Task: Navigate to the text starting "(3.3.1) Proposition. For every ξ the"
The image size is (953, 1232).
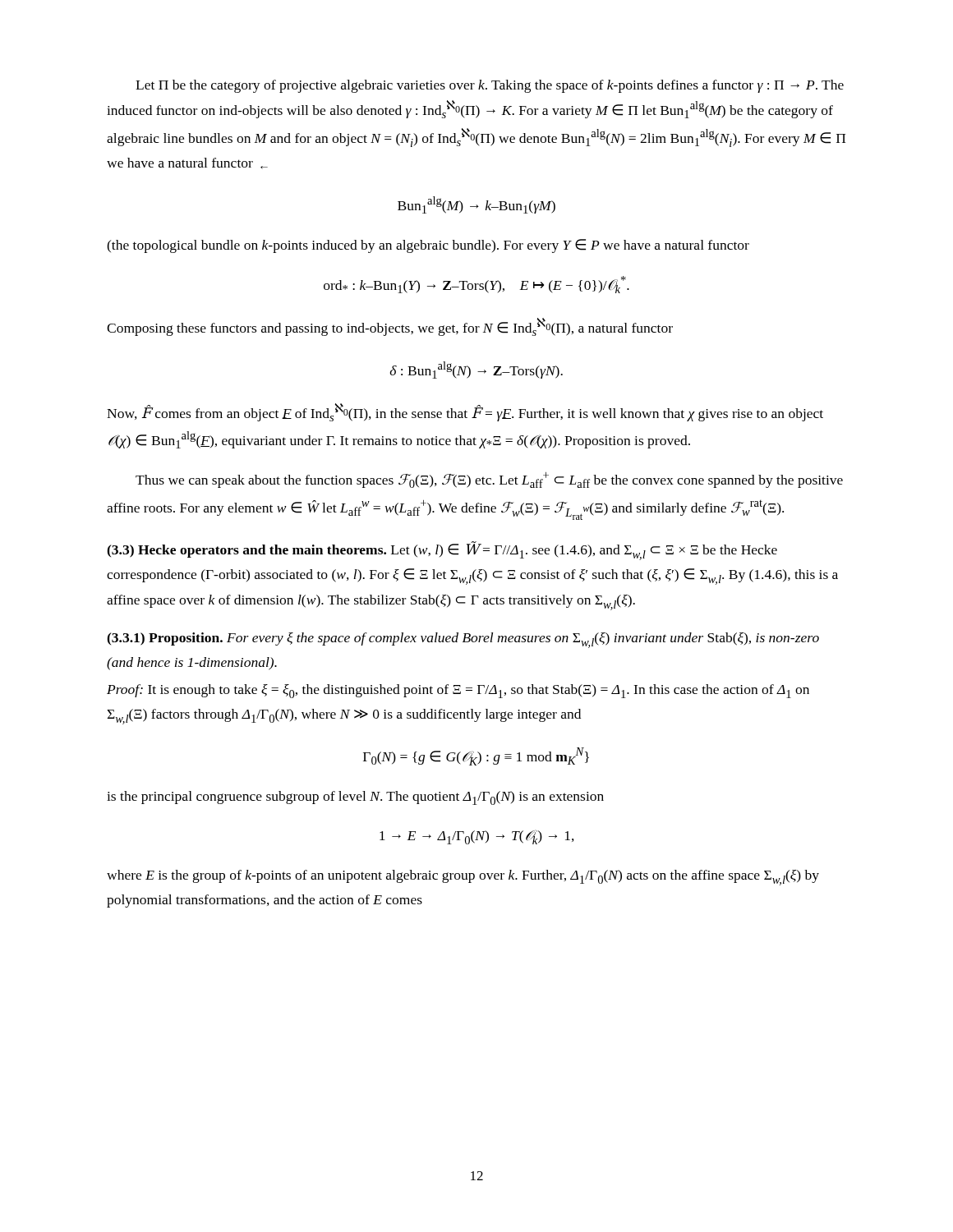Action: 476,650
